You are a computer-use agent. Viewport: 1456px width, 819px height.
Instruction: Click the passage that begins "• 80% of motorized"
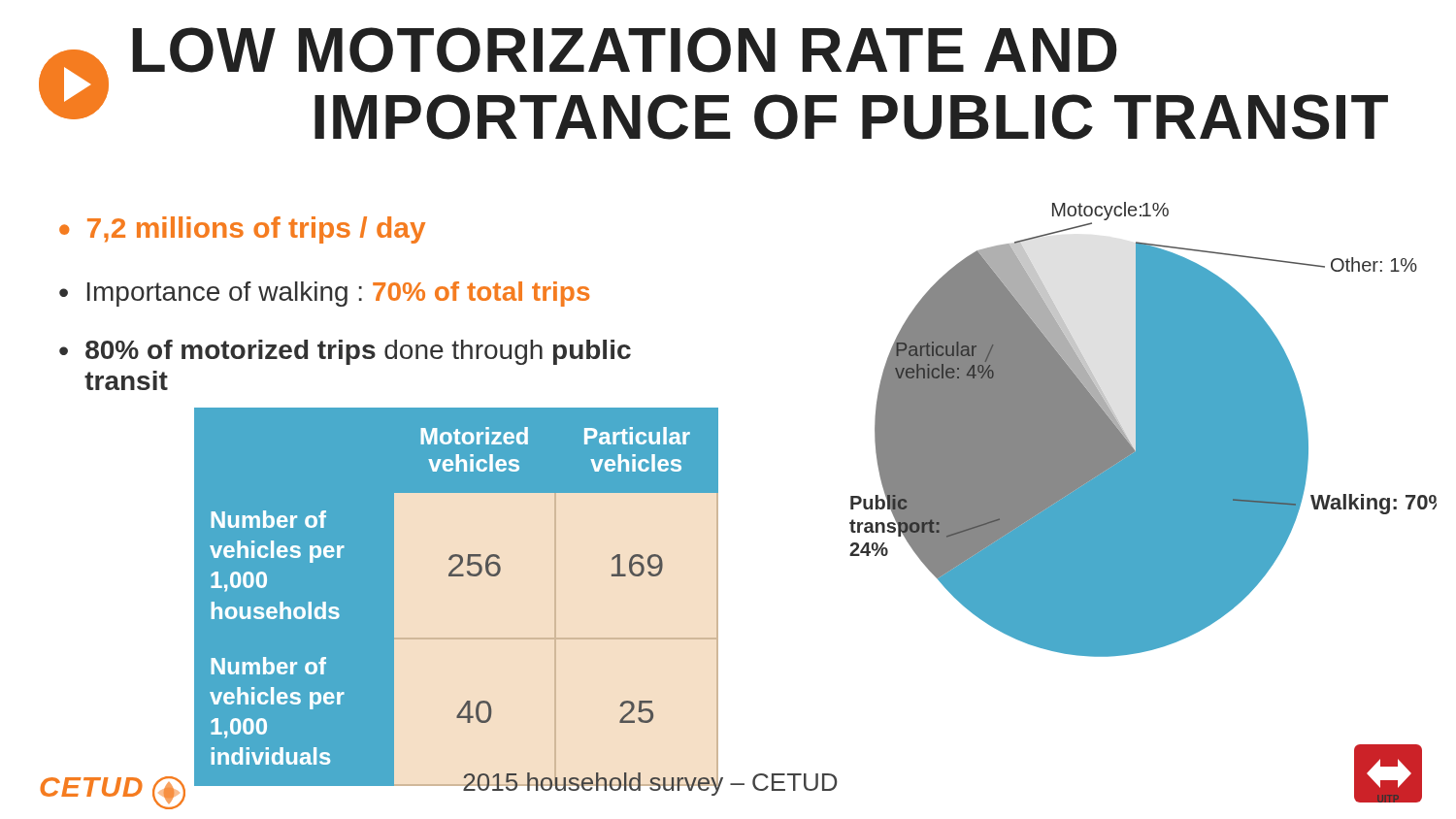[x=388, y=366]
